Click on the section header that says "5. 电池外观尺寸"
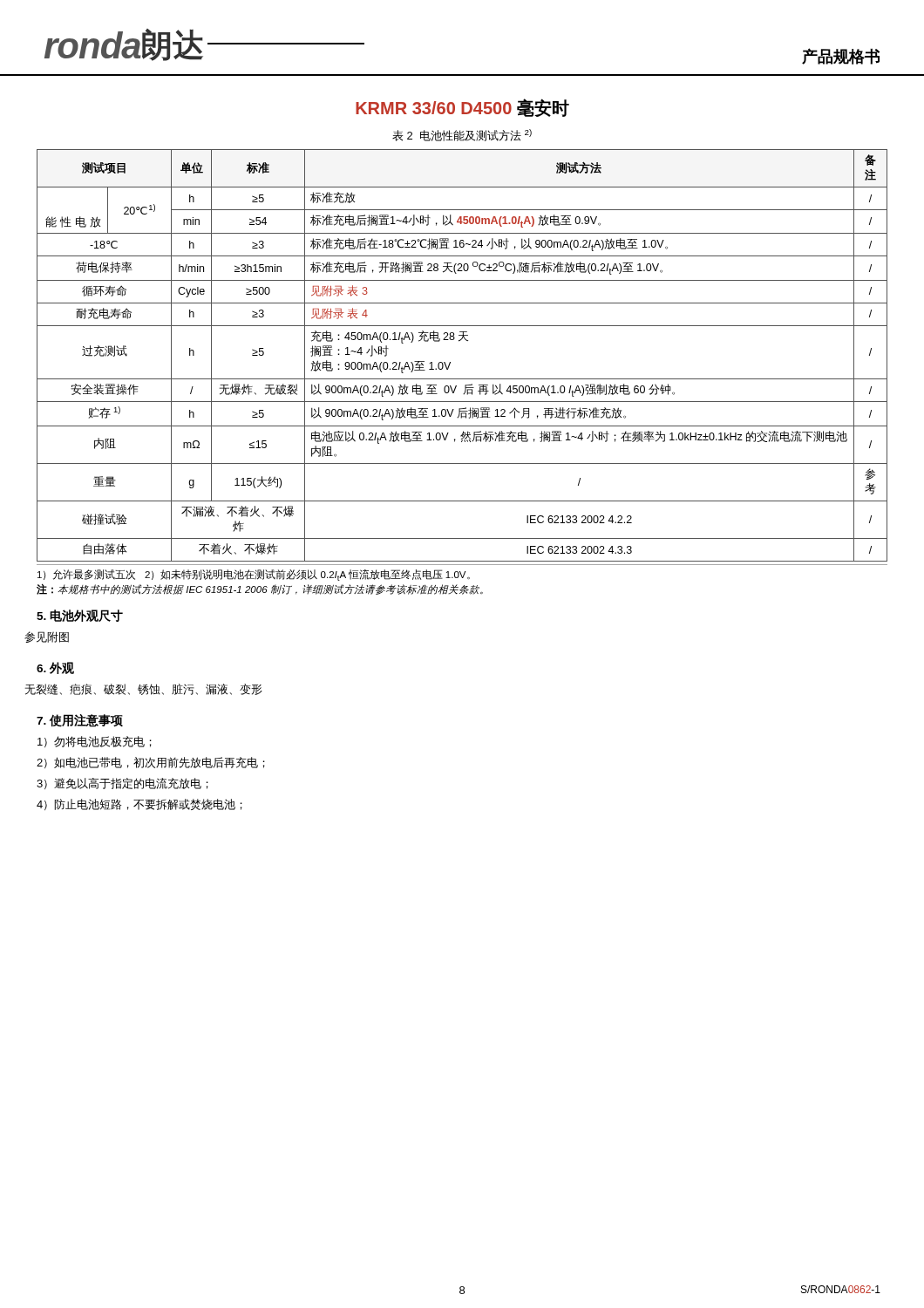This screenshot has height=1308, width=924. (80, 616)
